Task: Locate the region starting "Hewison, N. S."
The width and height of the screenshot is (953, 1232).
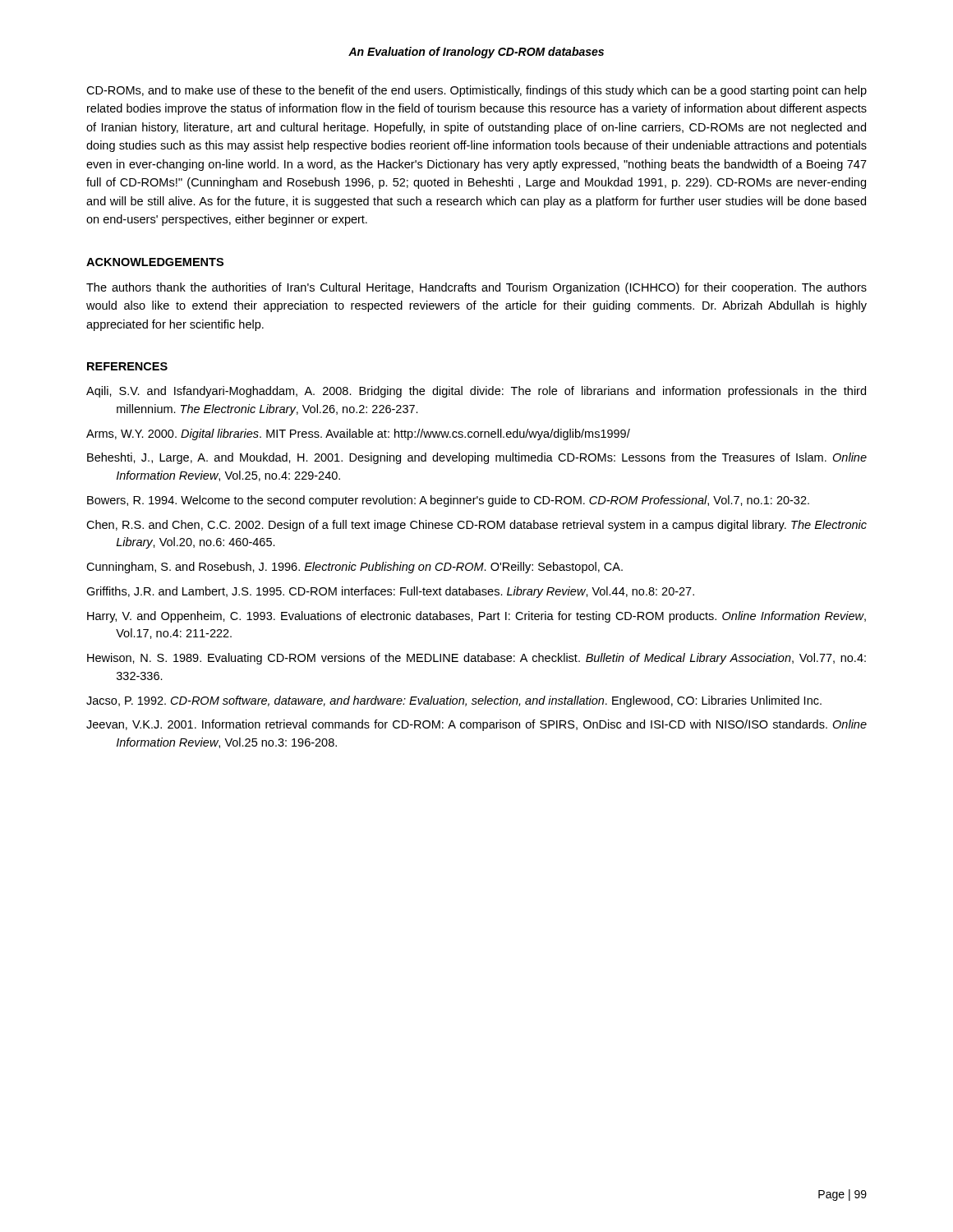Action: coord(476,668)
